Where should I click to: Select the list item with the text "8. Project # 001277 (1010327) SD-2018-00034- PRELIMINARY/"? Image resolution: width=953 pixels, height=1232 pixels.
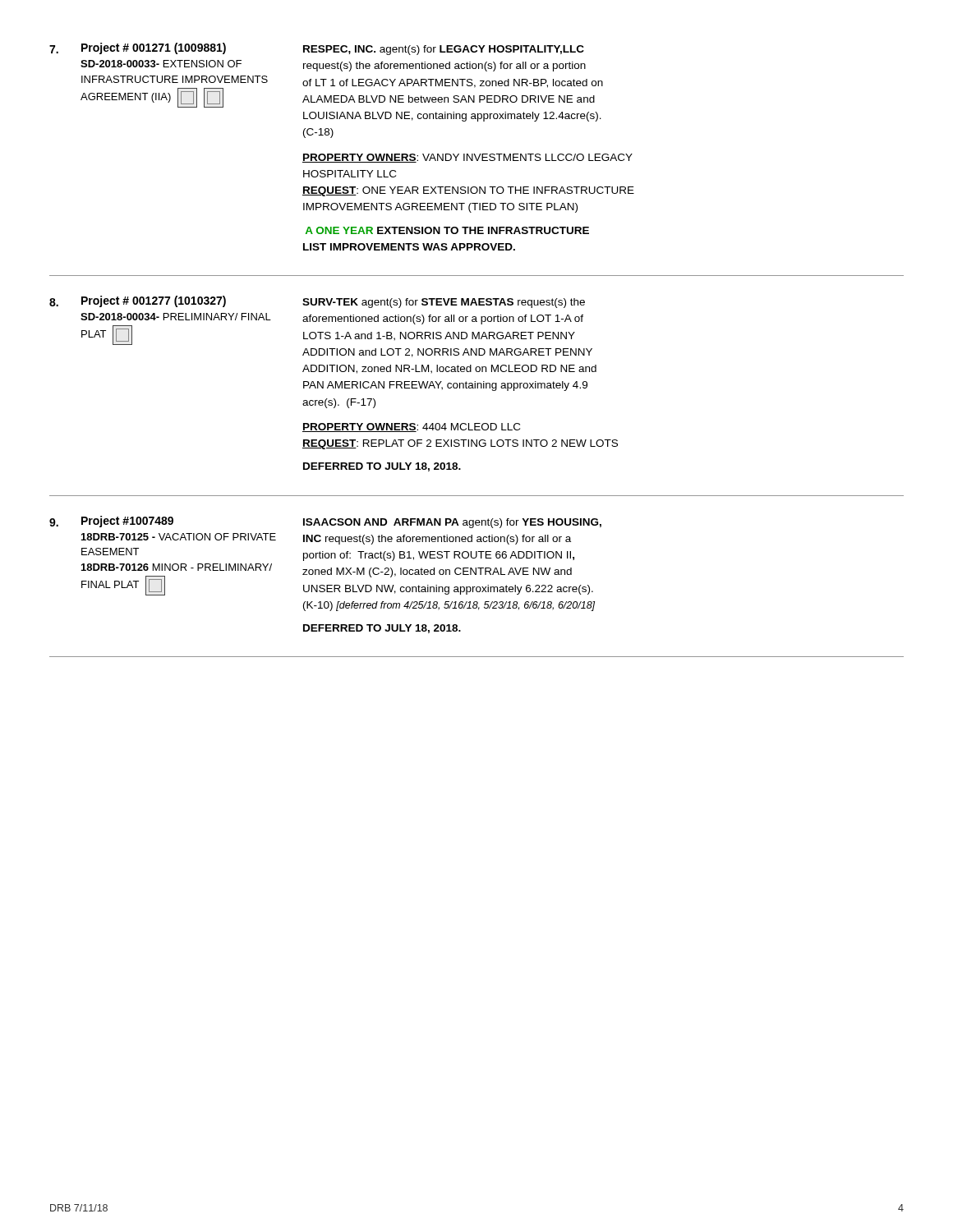pyautogui.click(x=476, y=388)
